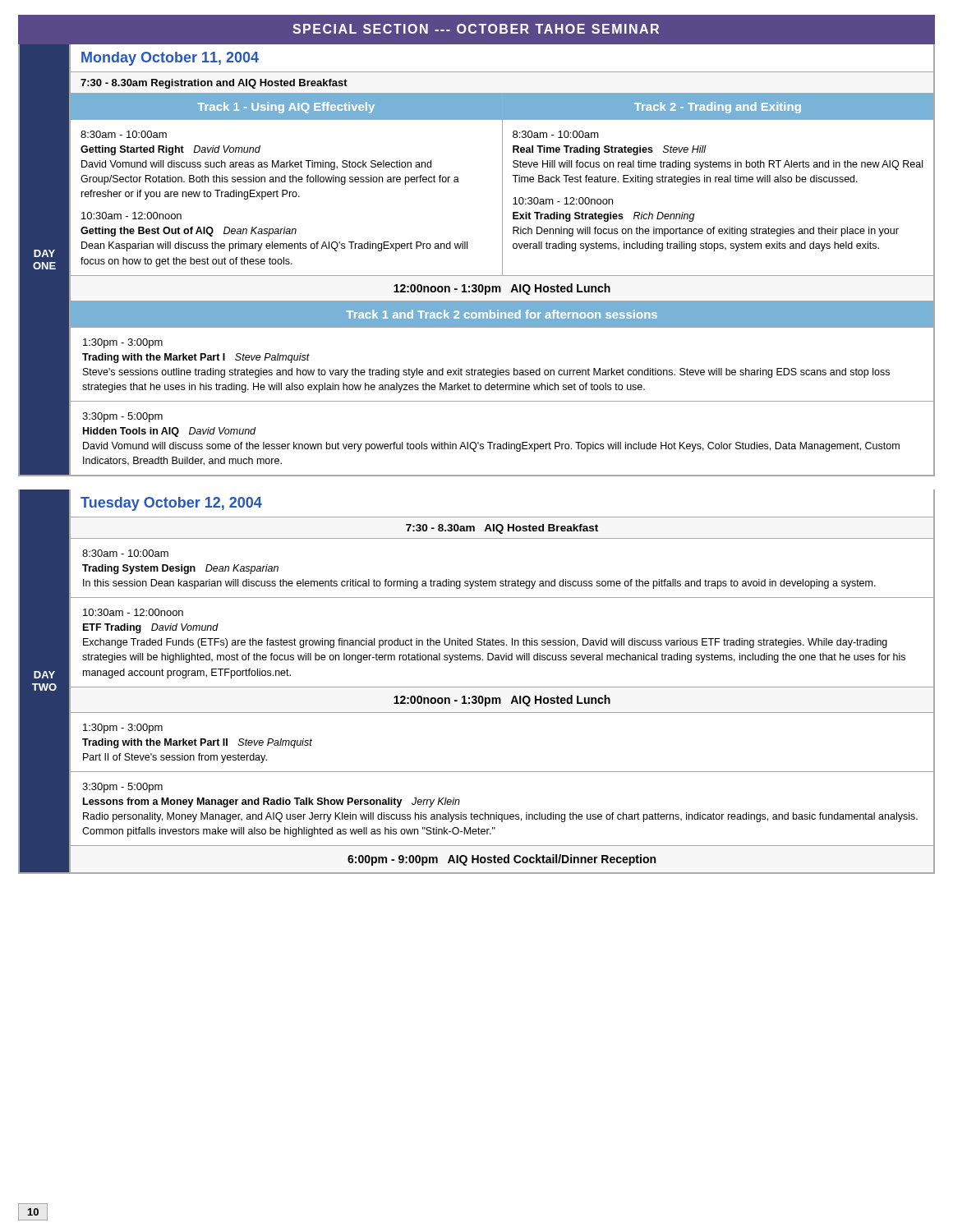This screenshot has height=1232, width=953.
Task: Point to the passage starting "SPECIAL SECTION --- OCTOBER TAHOE SEMINAR"
Action: pyautogui.click(x=476, y=29)
